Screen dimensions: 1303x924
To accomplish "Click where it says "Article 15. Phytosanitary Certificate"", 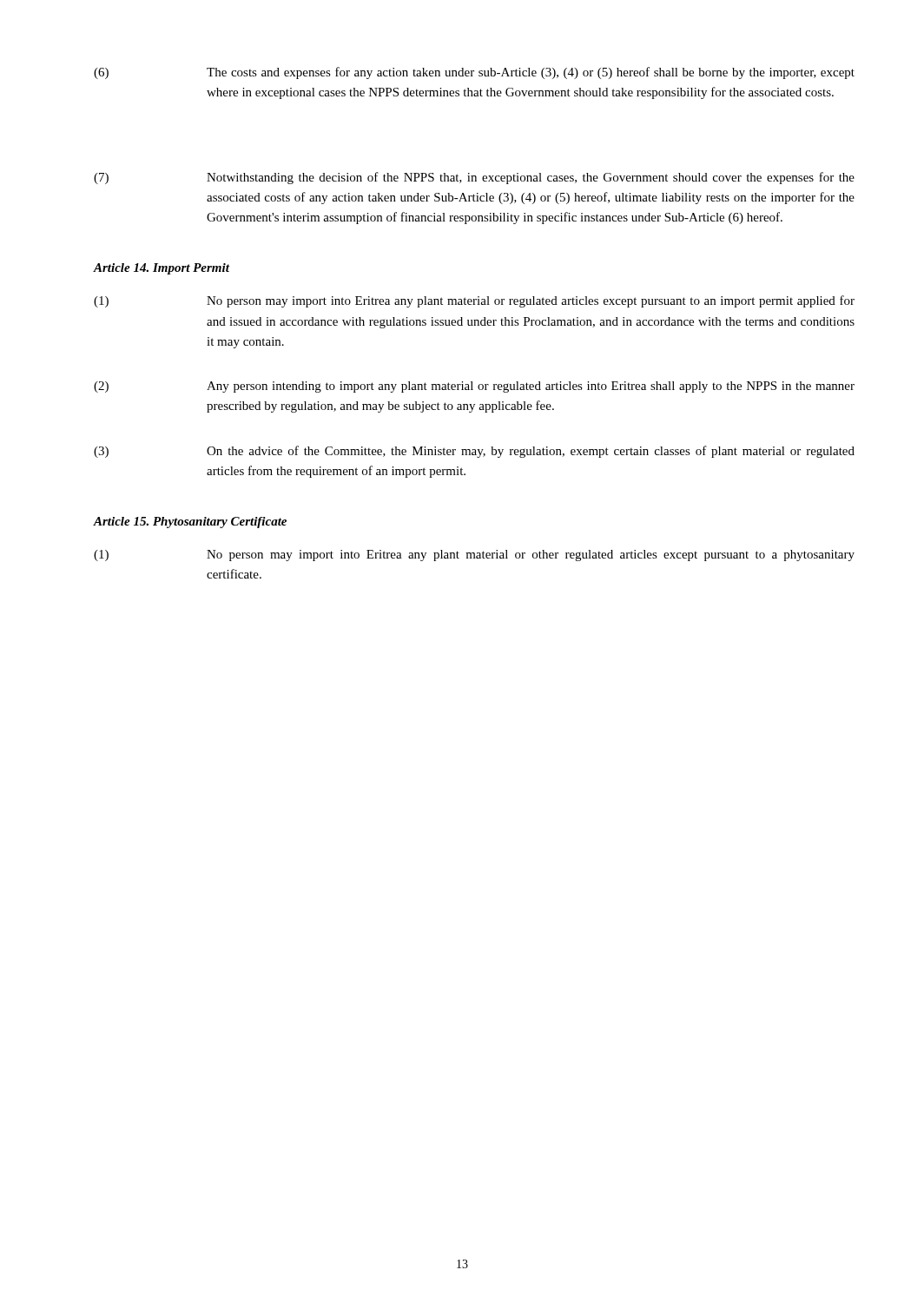I will tap(190, 521).
